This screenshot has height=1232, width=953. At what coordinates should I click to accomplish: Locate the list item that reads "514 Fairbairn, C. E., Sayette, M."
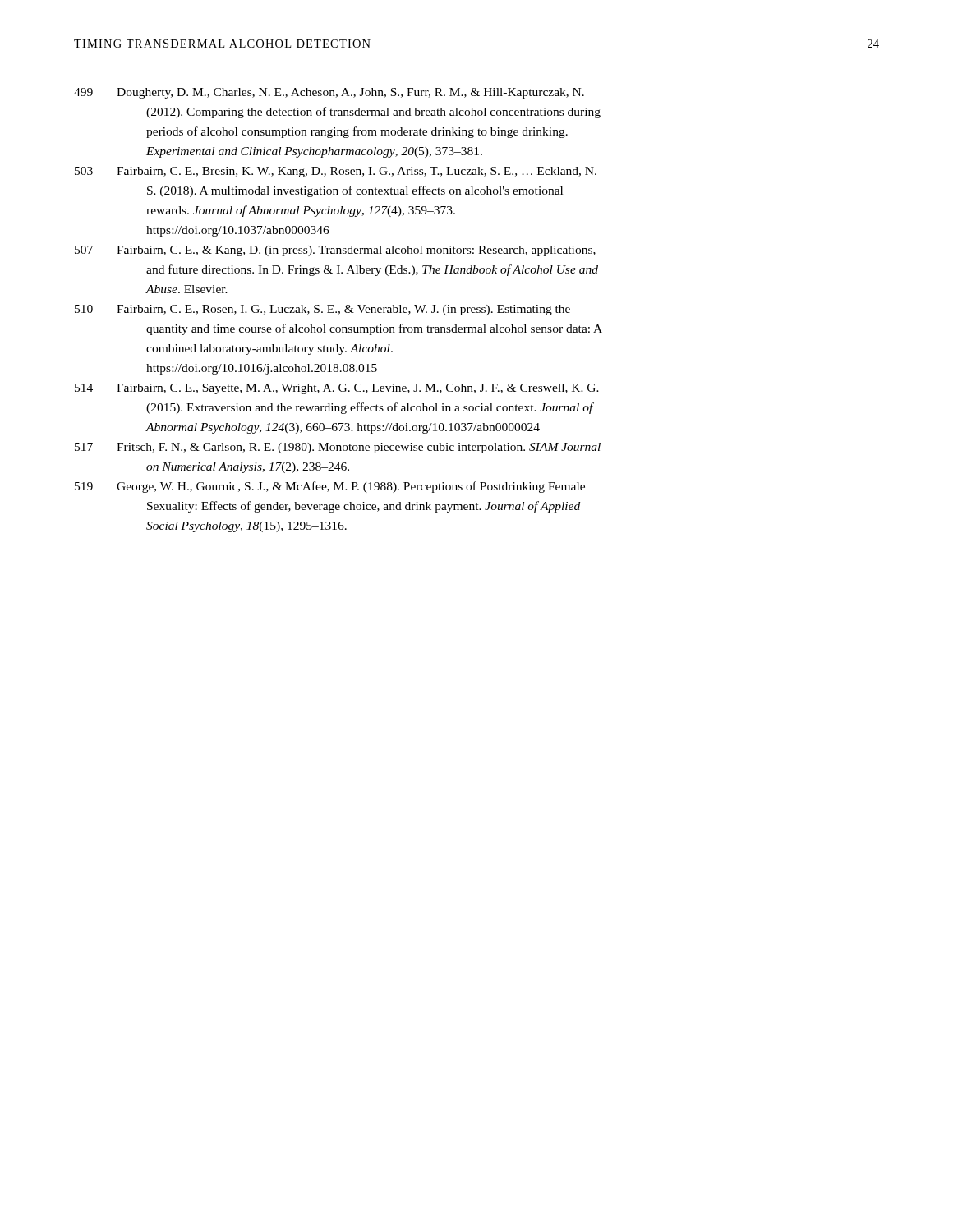pyautogui.click(x=476, y=408)
